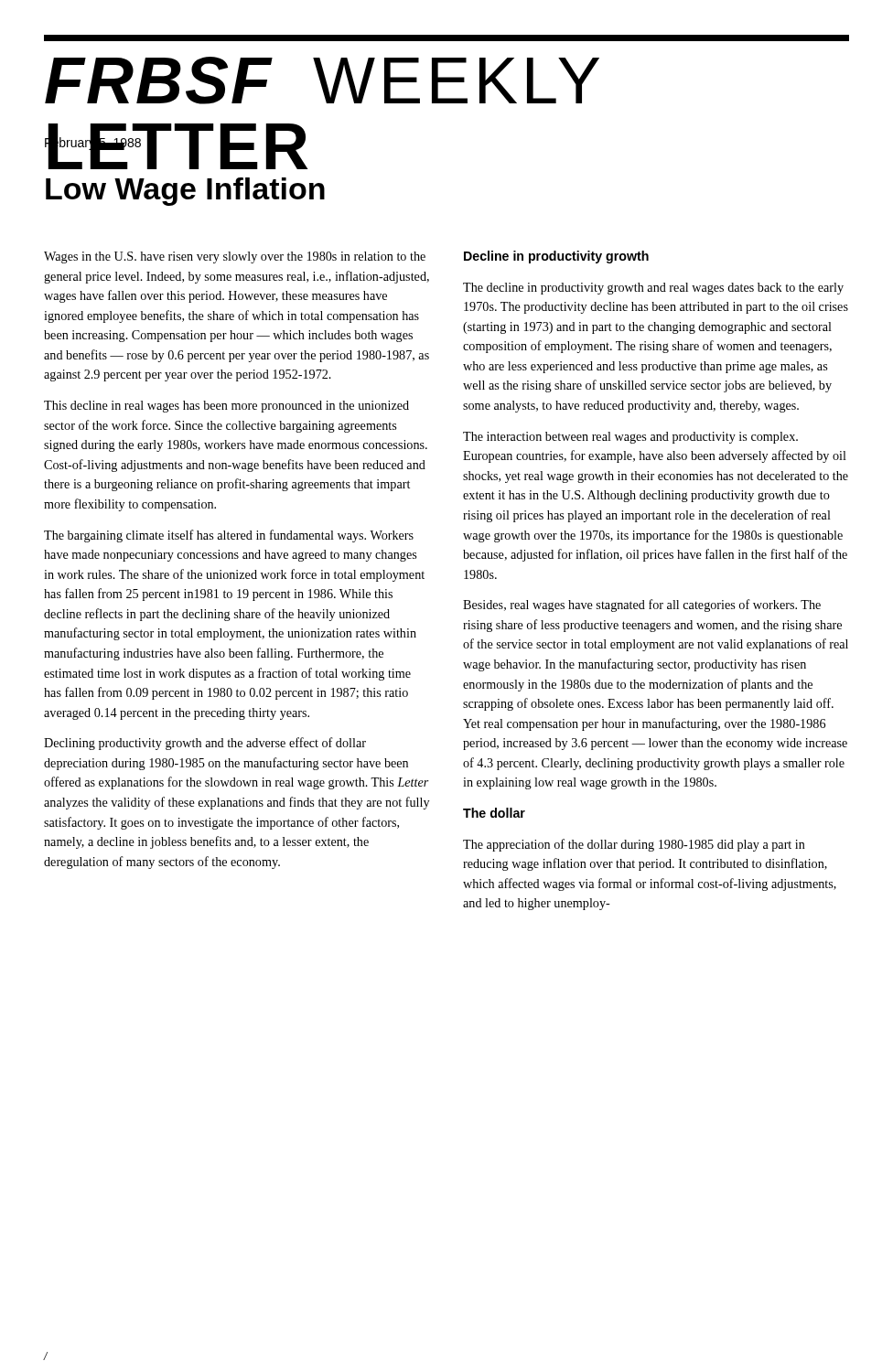Image resolution: width=893 pixels, height=1372 pixels.
Task: Select the text block that says "Besides, real wages have stagnated"
Action: 656,694
